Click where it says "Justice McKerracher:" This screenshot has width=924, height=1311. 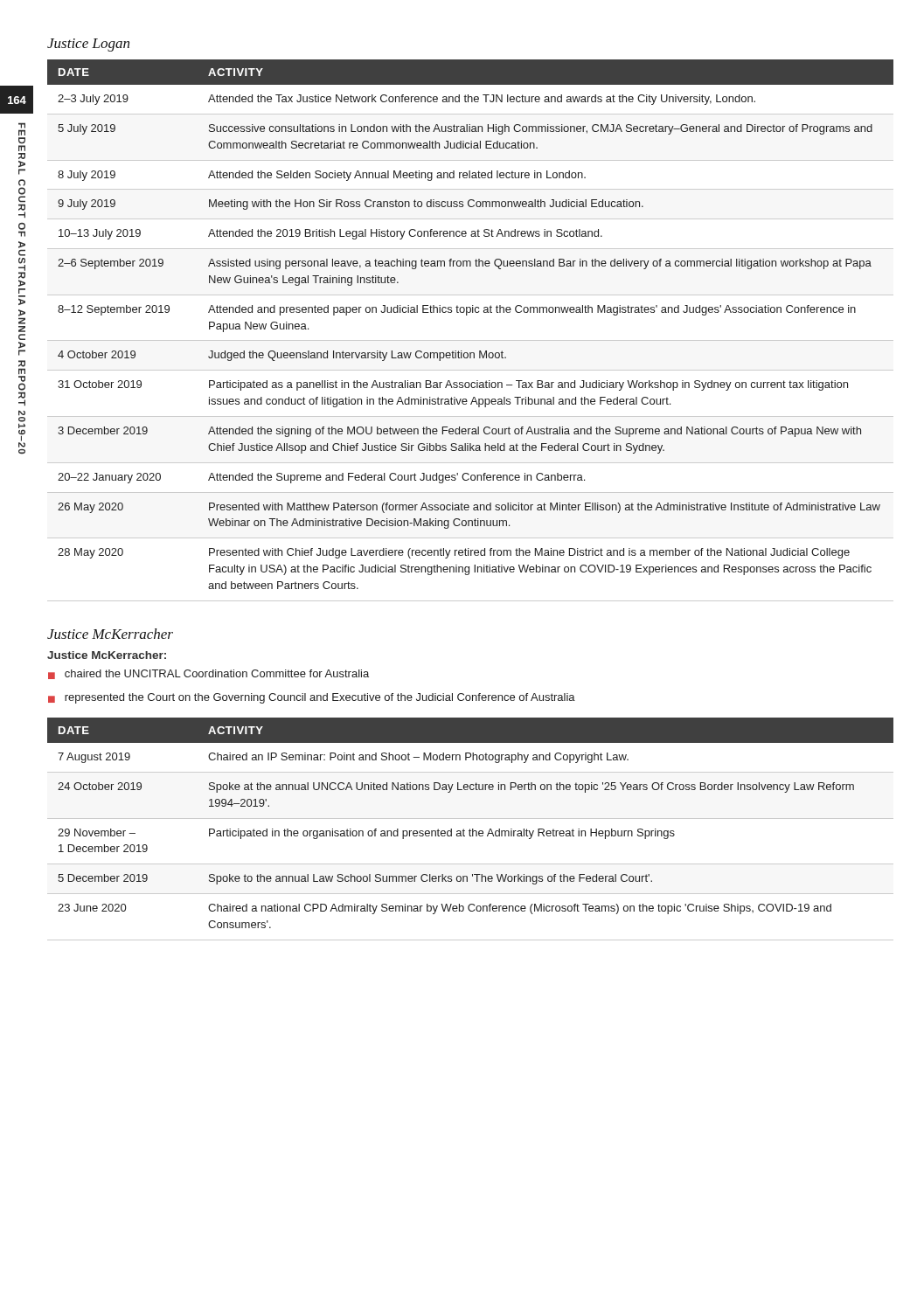107,655
